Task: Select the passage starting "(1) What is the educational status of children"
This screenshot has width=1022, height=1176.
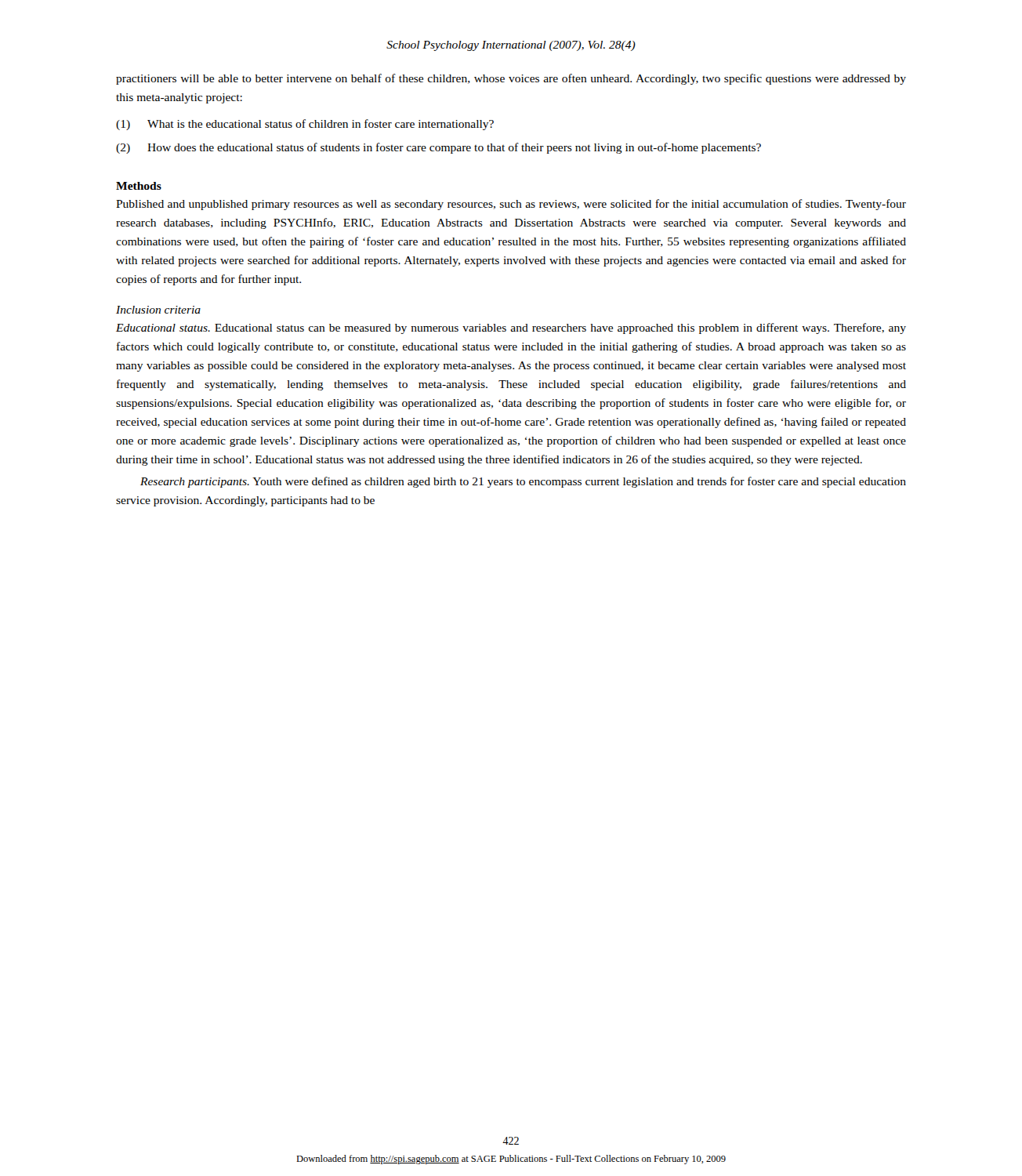Action: coord(305,125)
